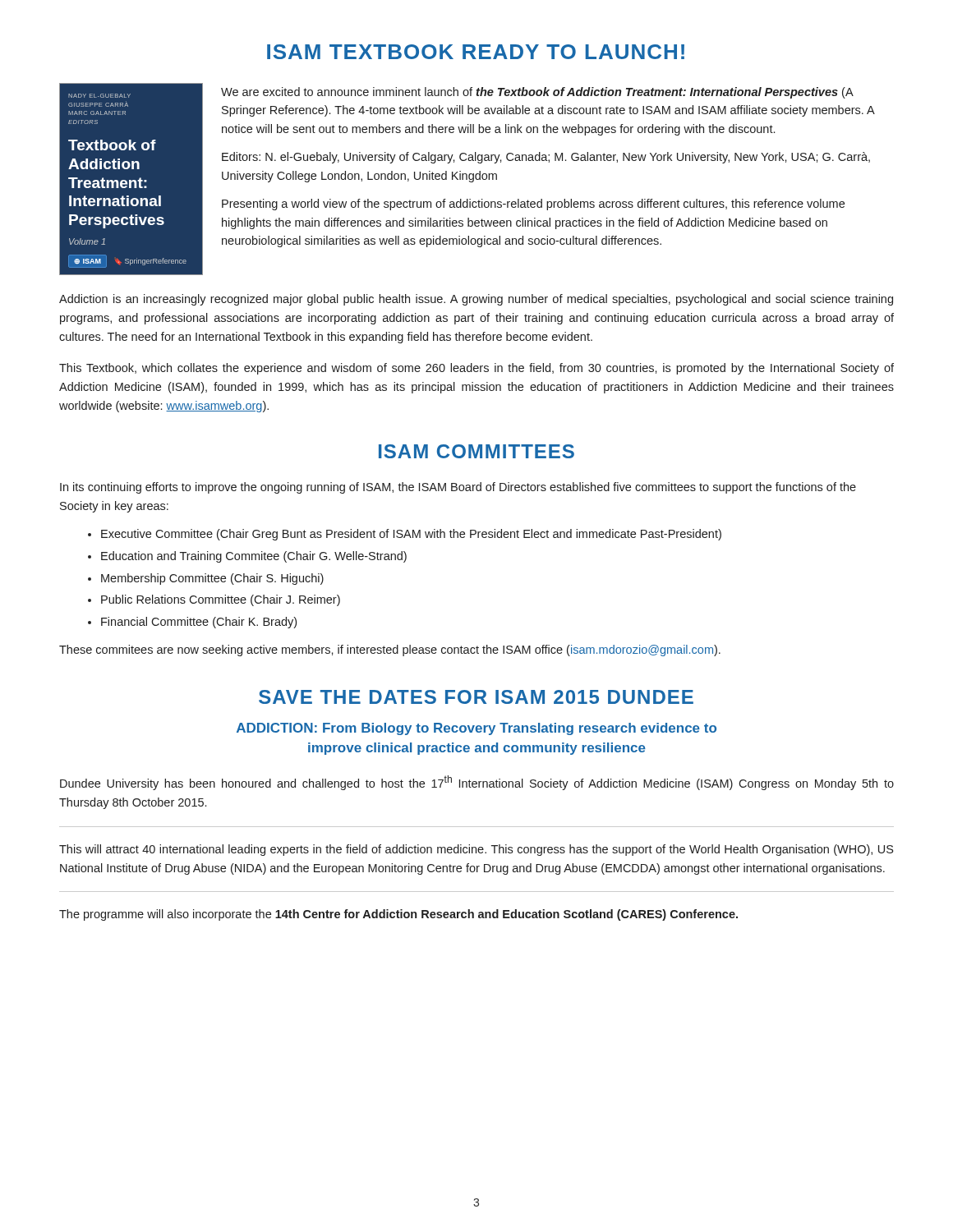
Task: Select the region starting "ADDICTION: From Biology to Recovery Translating research evidence"
Action: pos(476,738)
